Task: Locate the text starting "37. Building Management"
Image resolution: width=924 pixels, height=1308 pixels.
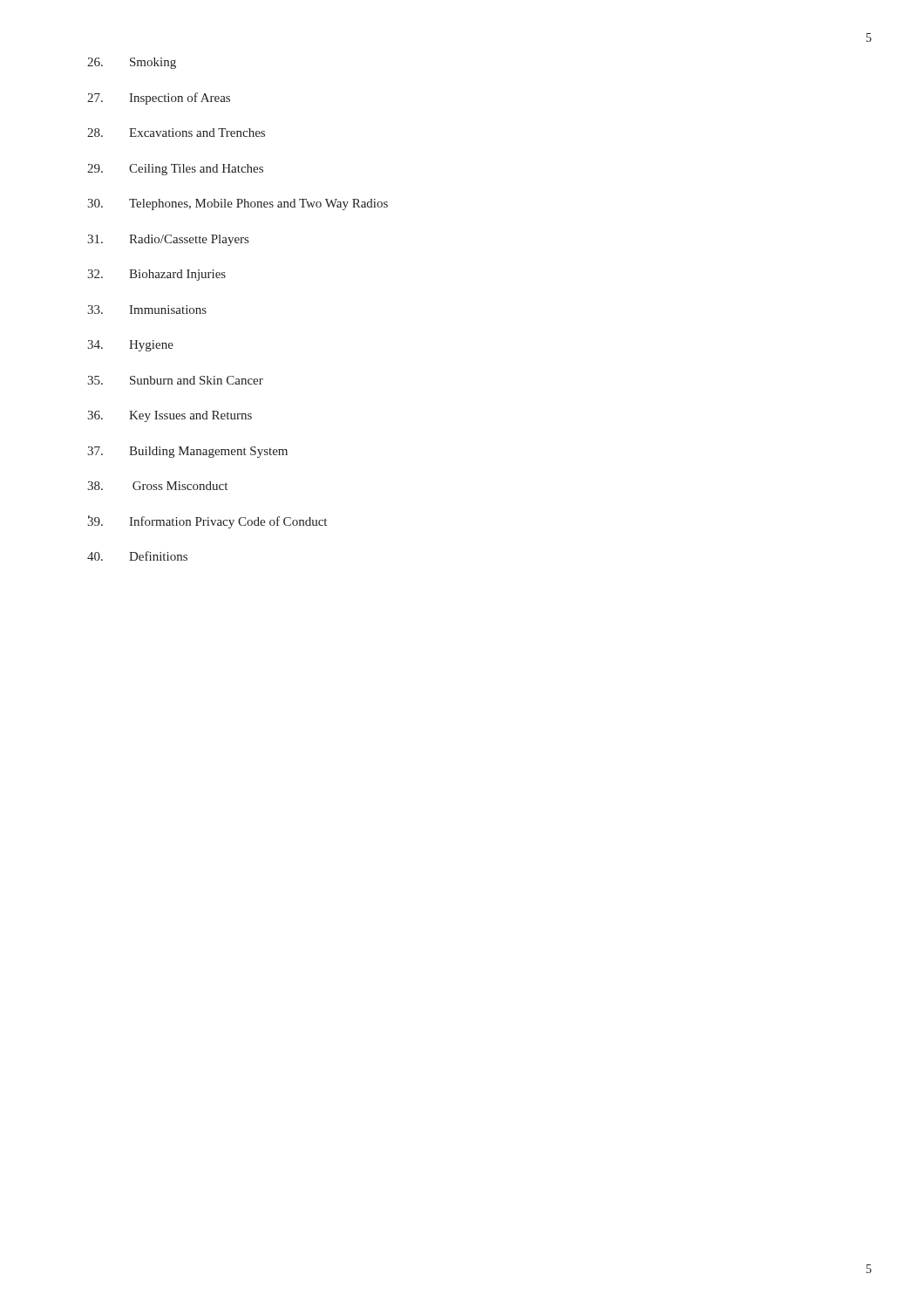Action: [188, 451]
